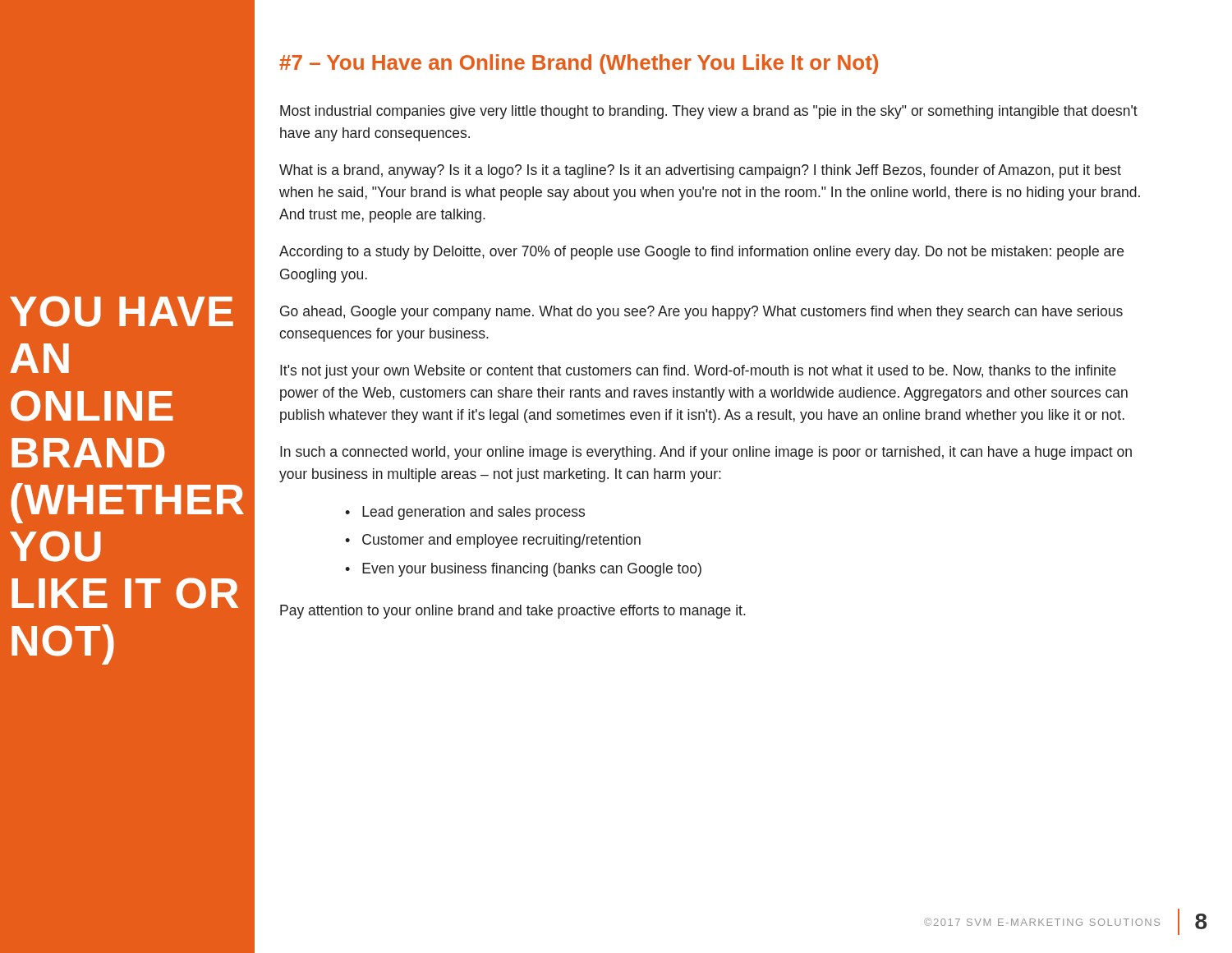Click the passage that begins "Most industrial companies give very little thought"
Viewport: 1232px width, 953px height.
point(708,122)
